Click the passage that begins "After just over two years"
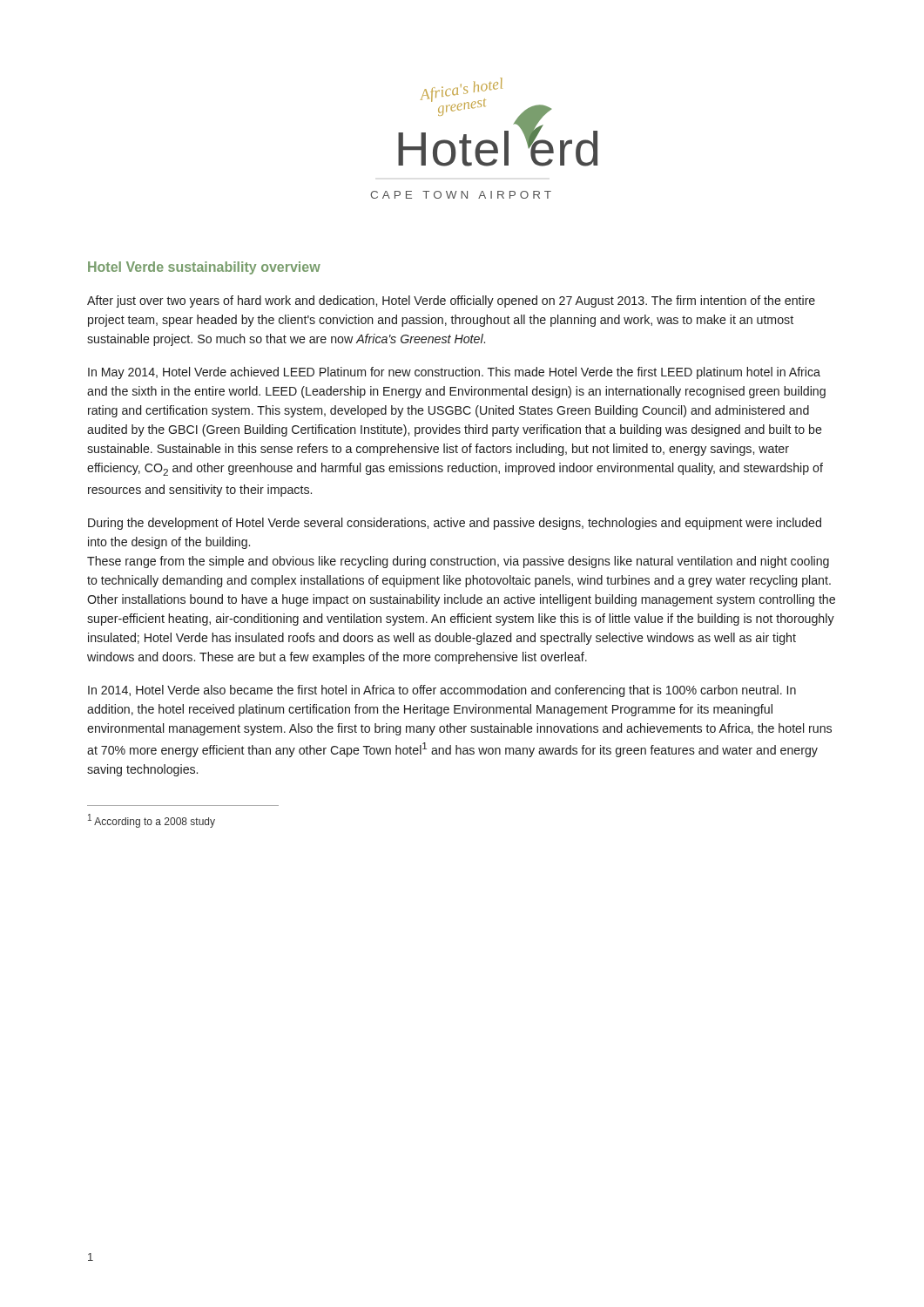This screenshot has height=1307, width=924. click(451, 320)
